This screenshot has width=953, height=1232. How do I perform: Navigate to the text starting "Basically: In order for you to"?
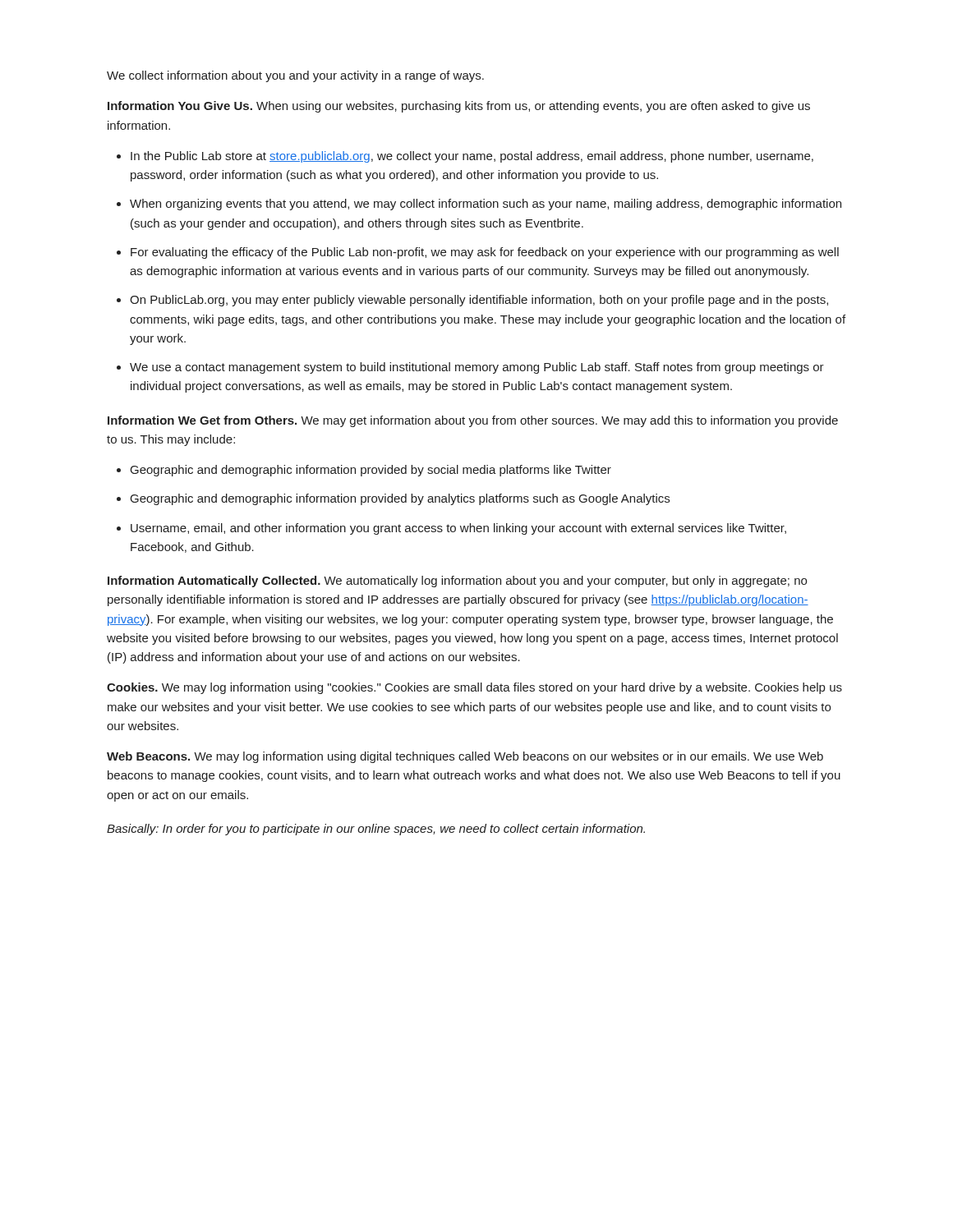pos(476,828)
